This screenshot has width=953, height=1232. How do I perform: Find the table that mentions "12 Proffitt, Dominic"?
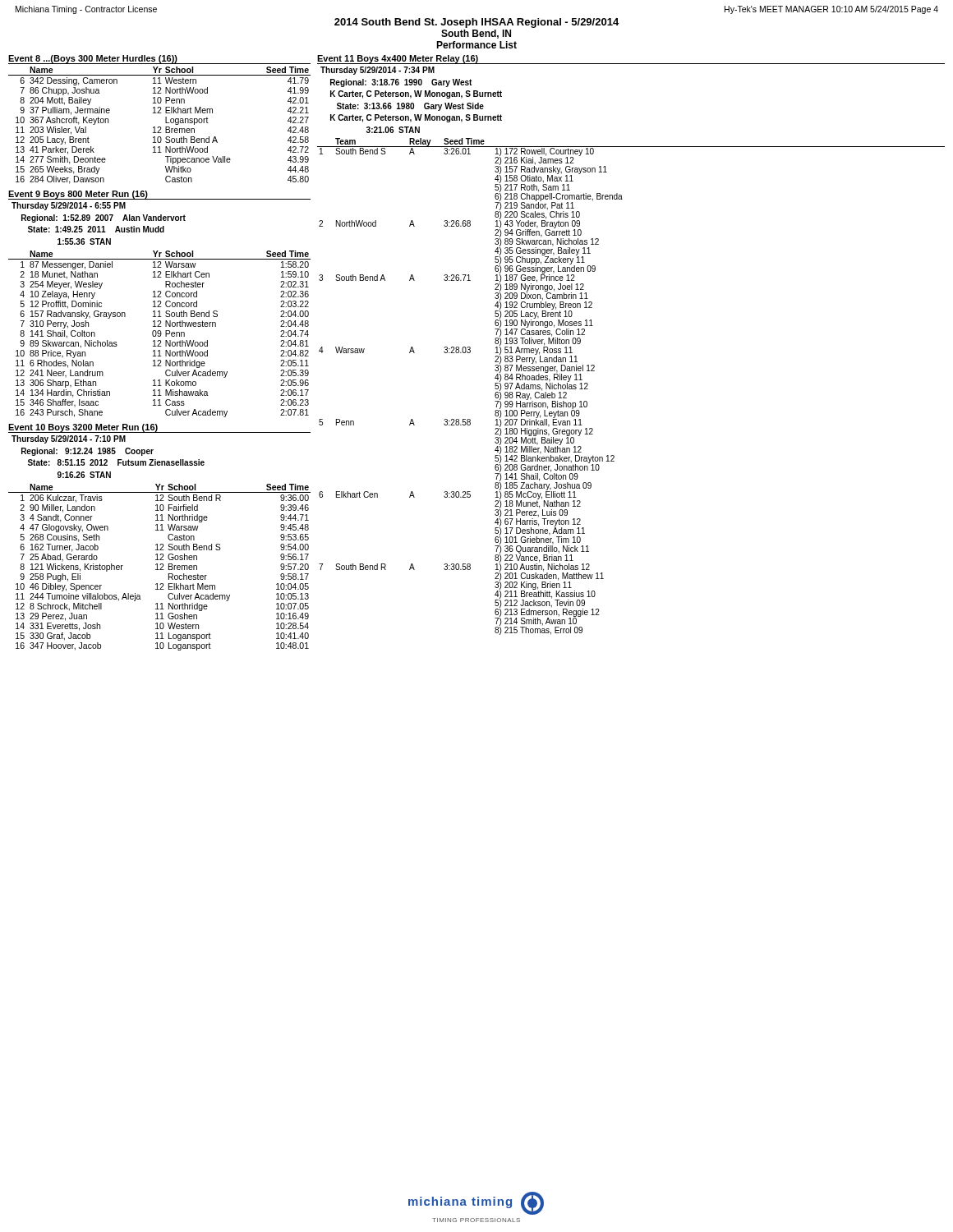coord(159,333)
